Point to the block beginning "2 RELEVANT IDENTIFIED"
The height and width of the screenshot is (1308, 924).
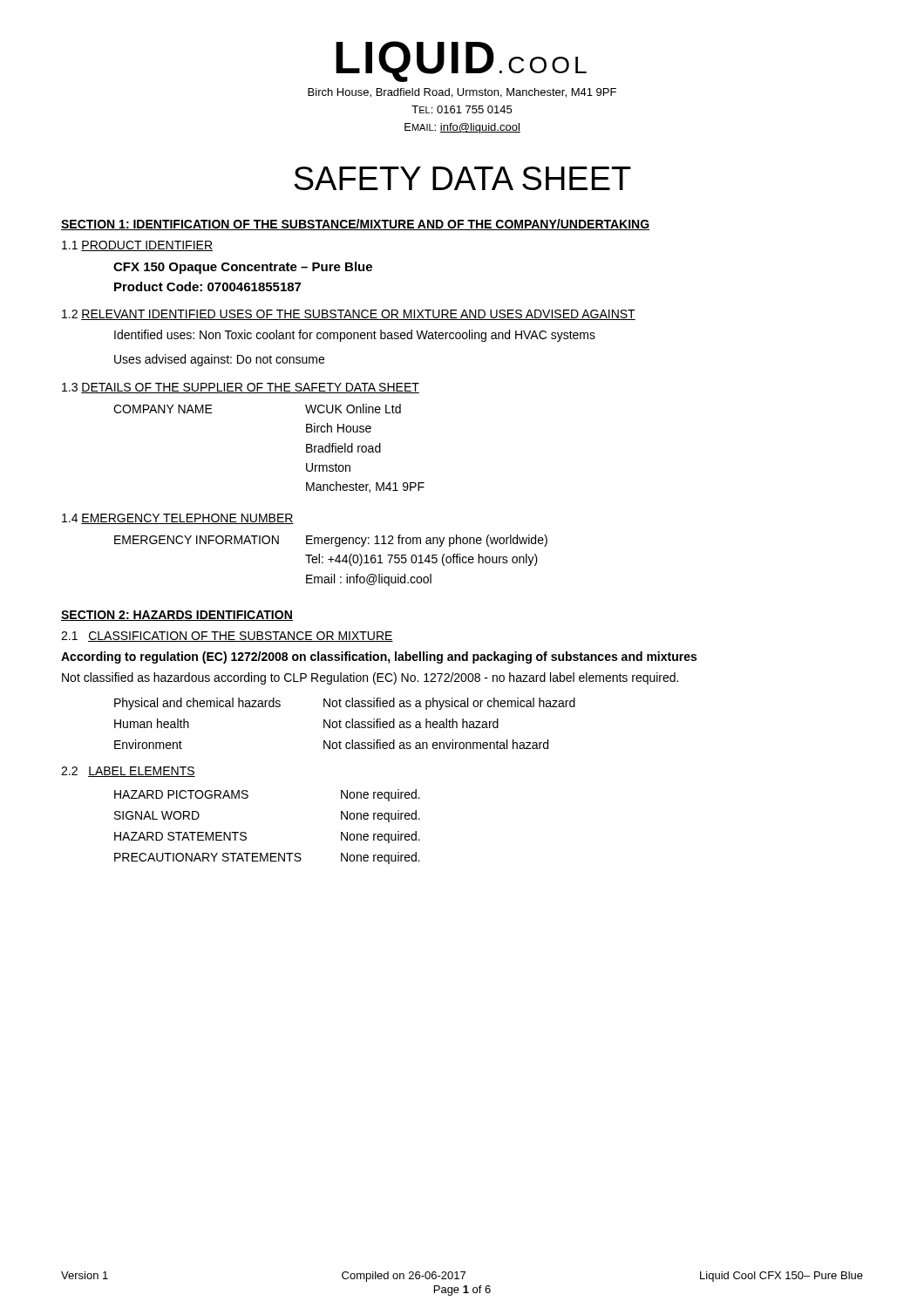point(348,314)
